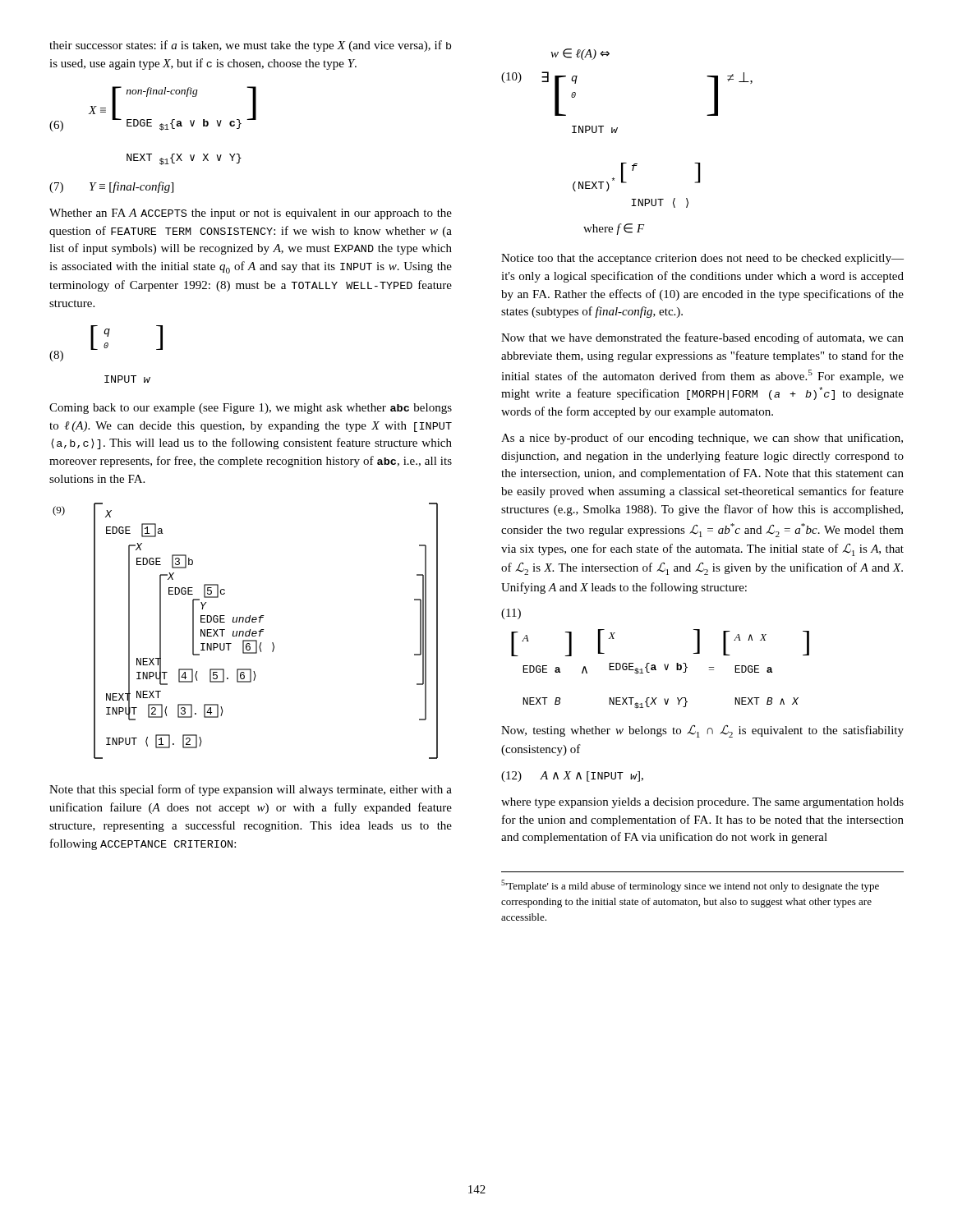Select the footnote
The width and height of the screenshot is (953, 1232).
(690, 901)
